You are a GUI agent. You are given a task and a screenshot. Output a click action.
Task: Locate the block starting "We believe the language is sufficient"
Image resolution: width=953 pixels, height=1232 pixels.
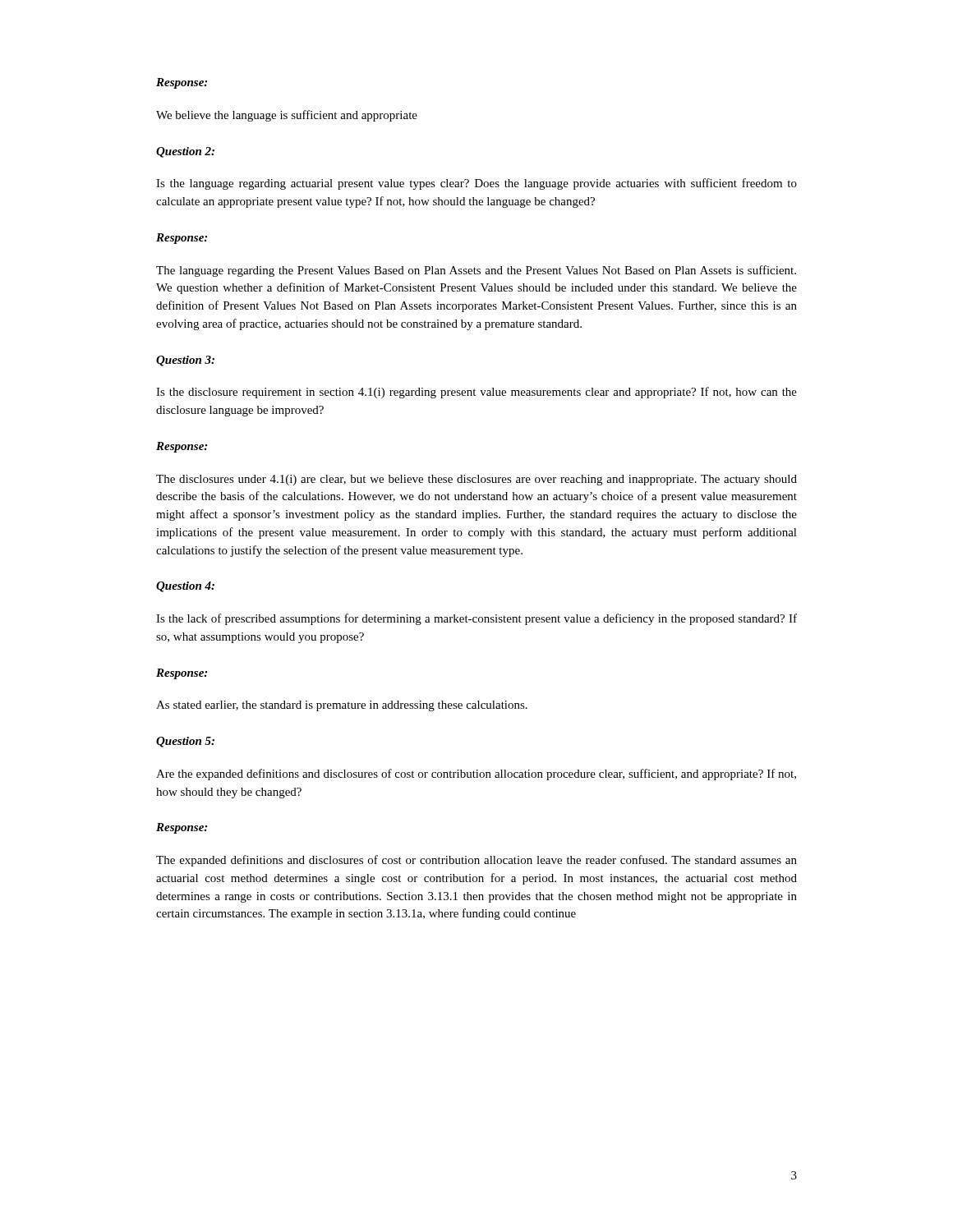click(x=287, y=116)
